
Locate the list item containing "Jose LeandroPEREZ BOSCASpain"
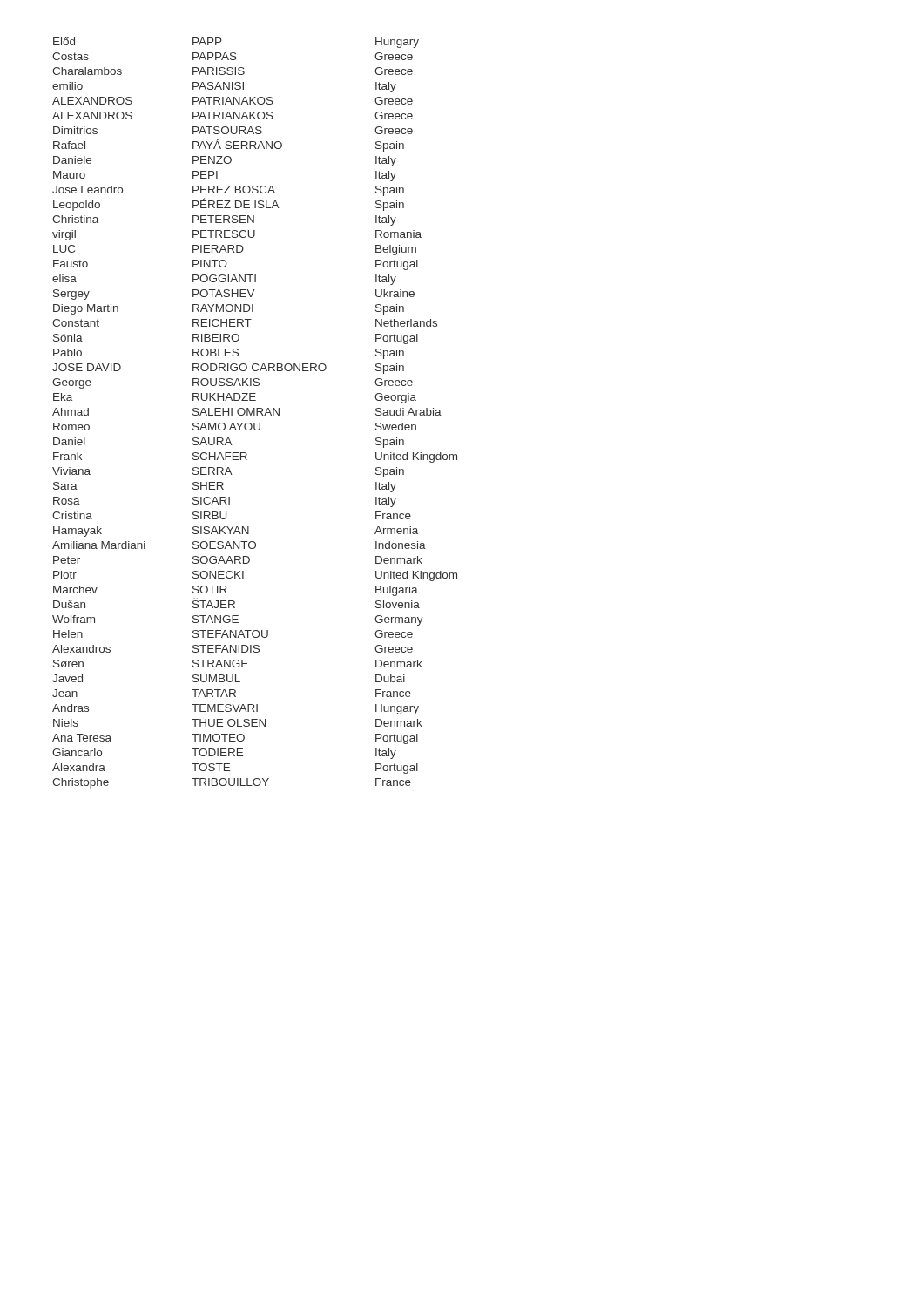pos(228,190)
